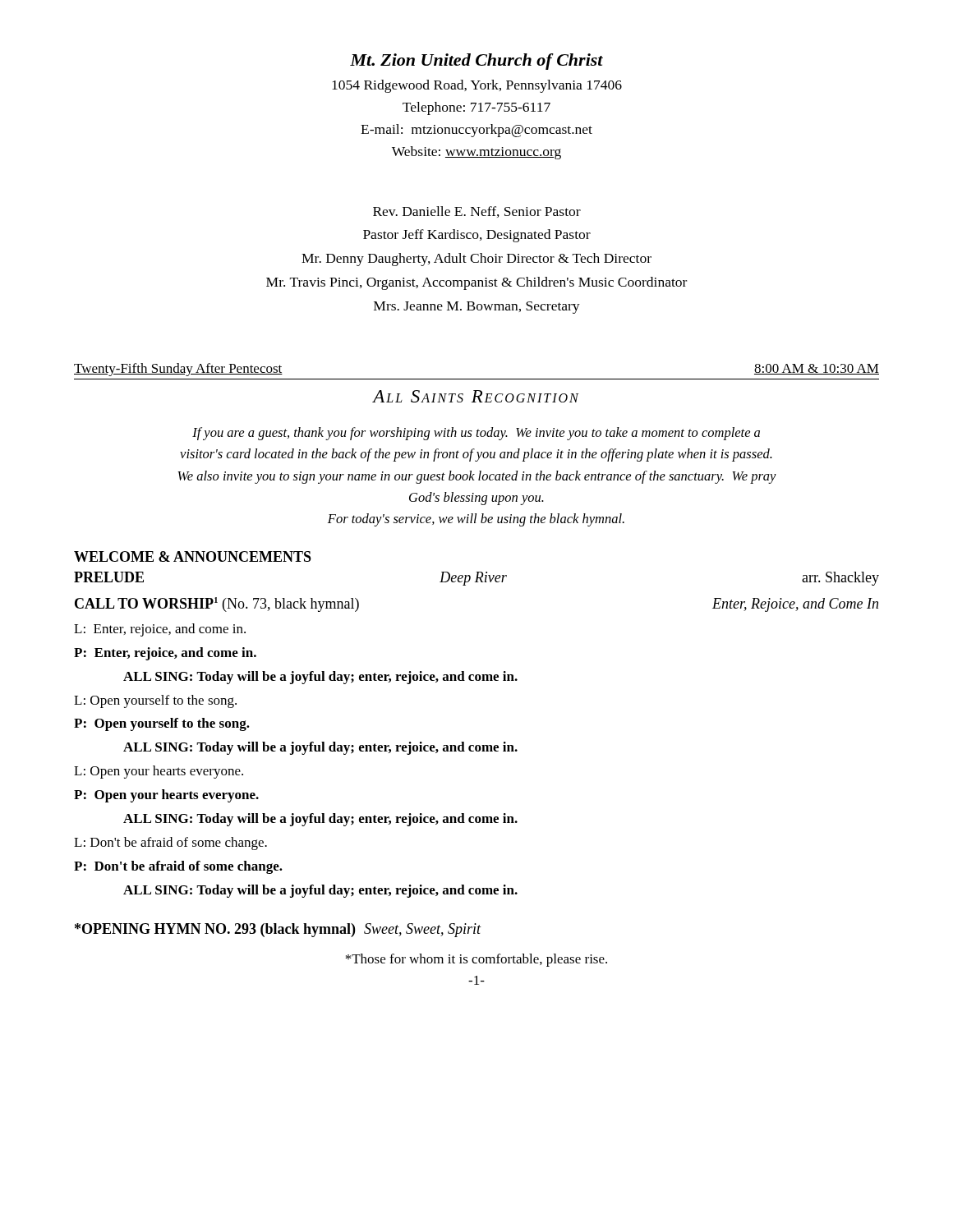Locate the element starting "If you are"

click(476, 476)
